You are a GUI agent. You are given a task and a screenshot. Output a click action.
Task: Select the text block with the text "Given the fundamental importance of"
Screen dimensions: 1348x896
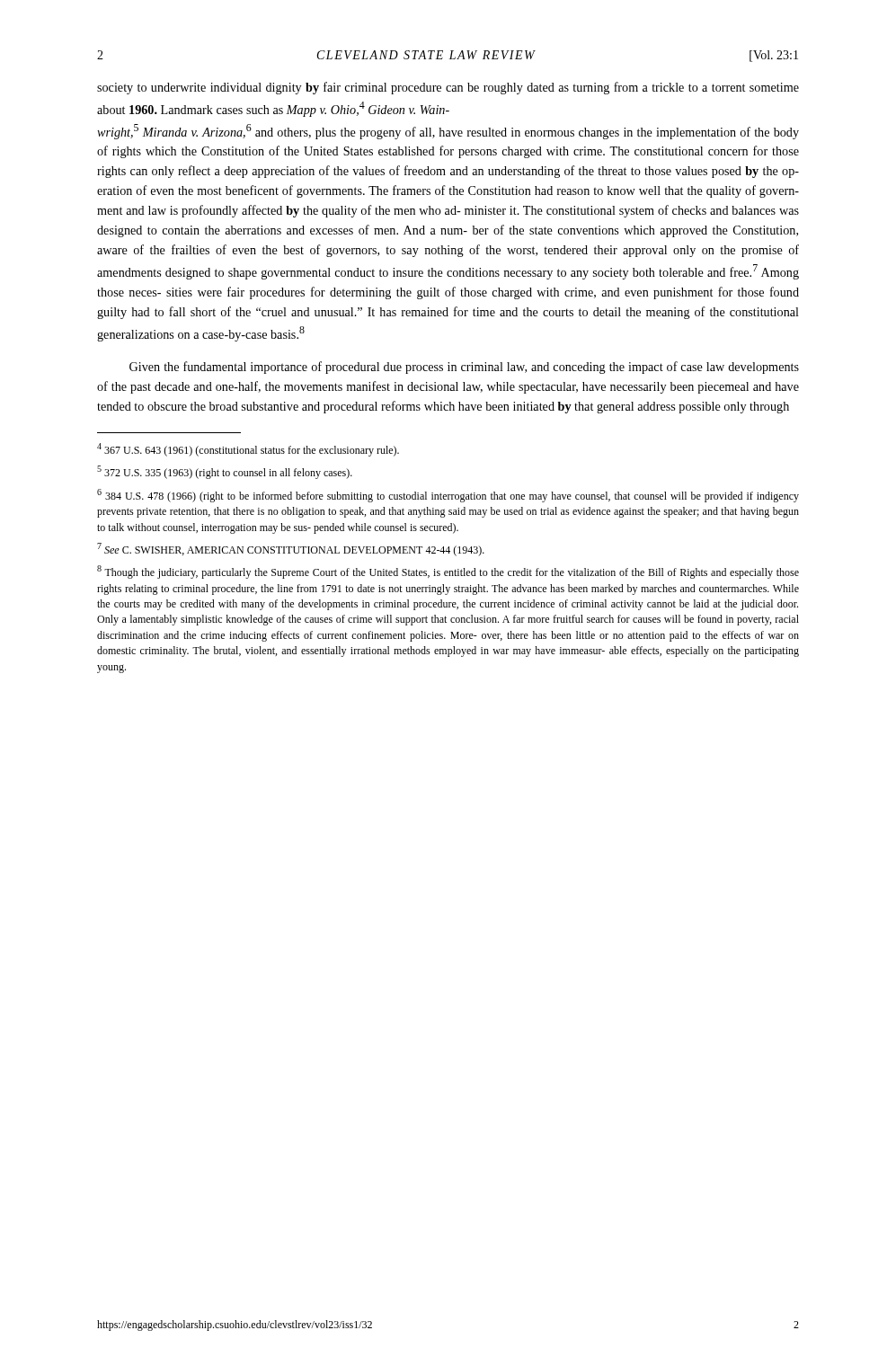pos(448,386)
